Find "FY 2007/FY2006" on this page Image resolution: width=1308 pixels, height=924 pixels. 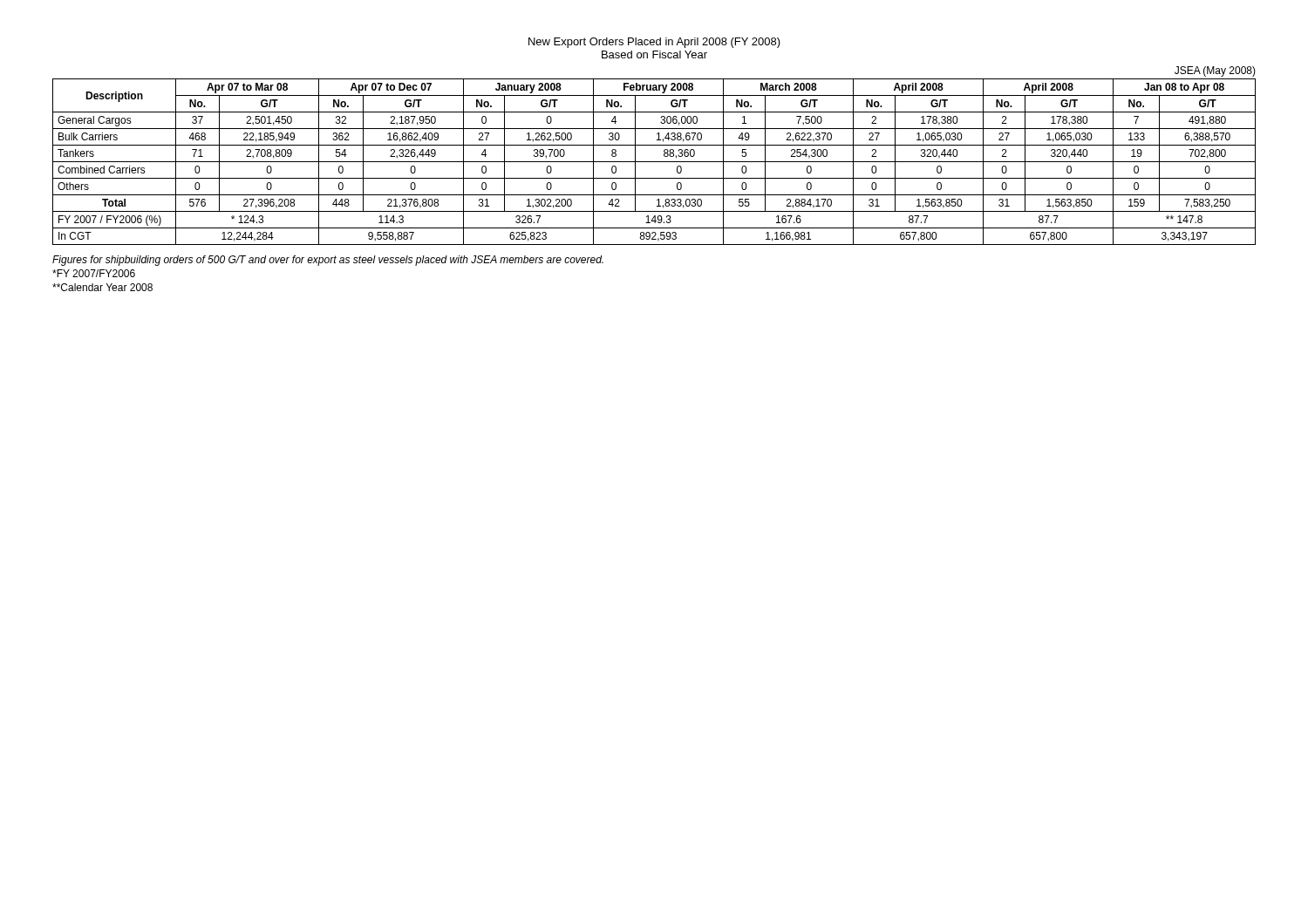tap(94, 273)
